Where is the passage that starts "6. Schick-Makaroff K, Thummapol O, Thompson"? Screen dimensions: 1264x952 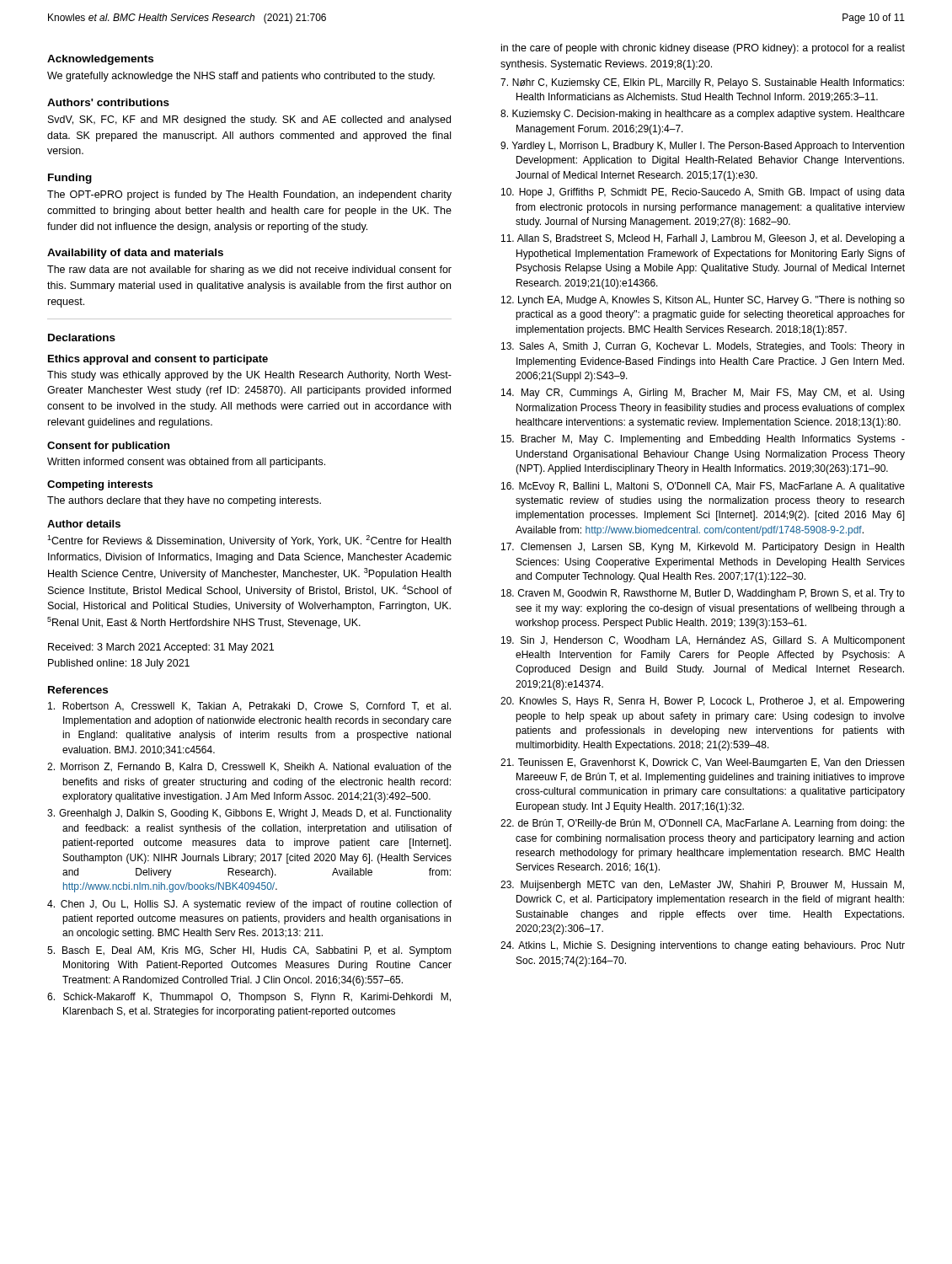tap(249, 1004)
